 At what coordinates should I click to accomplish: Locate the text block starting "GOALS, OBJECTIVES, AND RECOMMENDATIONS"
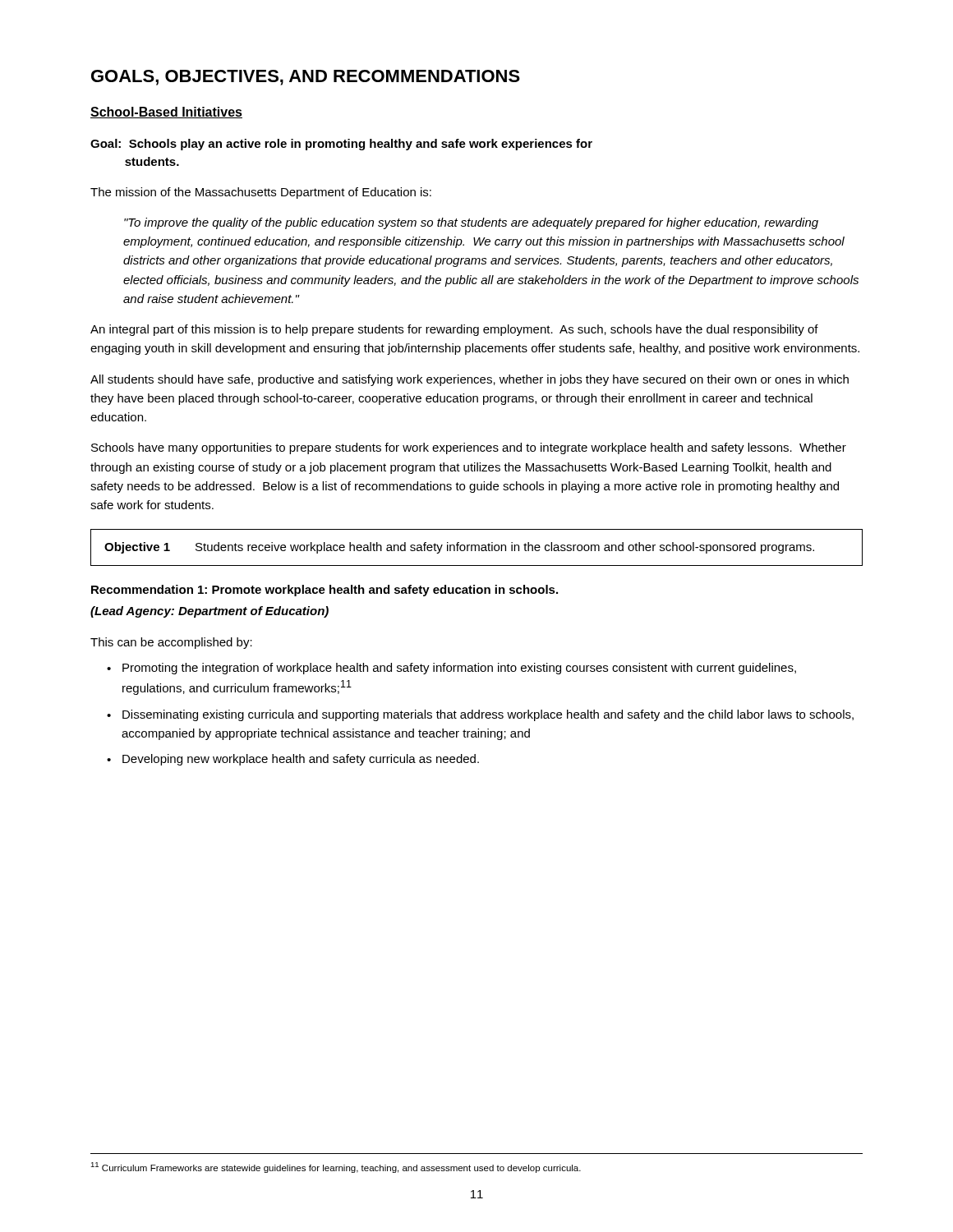476,76
